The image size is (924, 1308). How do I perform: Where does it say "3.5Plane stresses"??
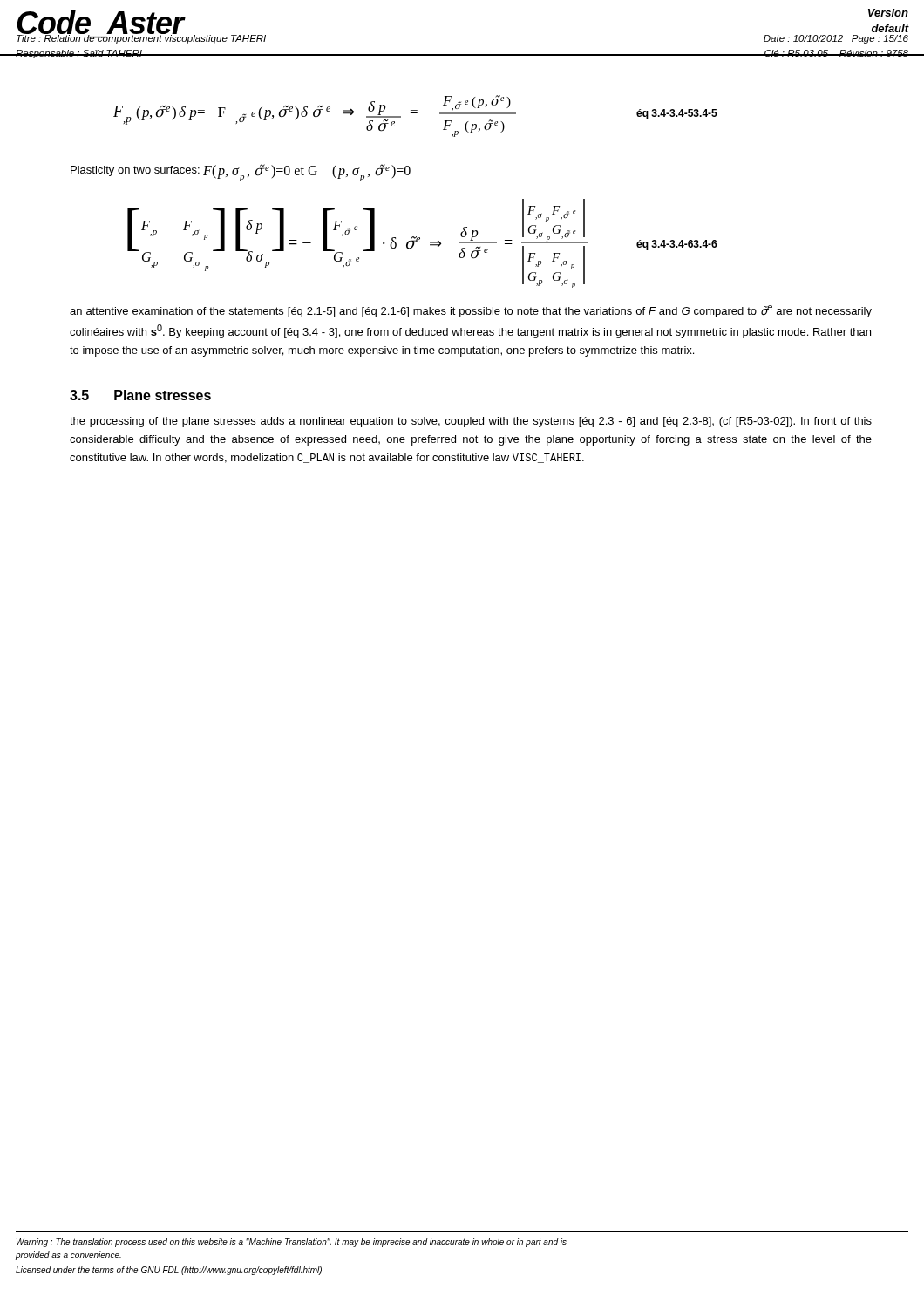click(x=140, y=396)
